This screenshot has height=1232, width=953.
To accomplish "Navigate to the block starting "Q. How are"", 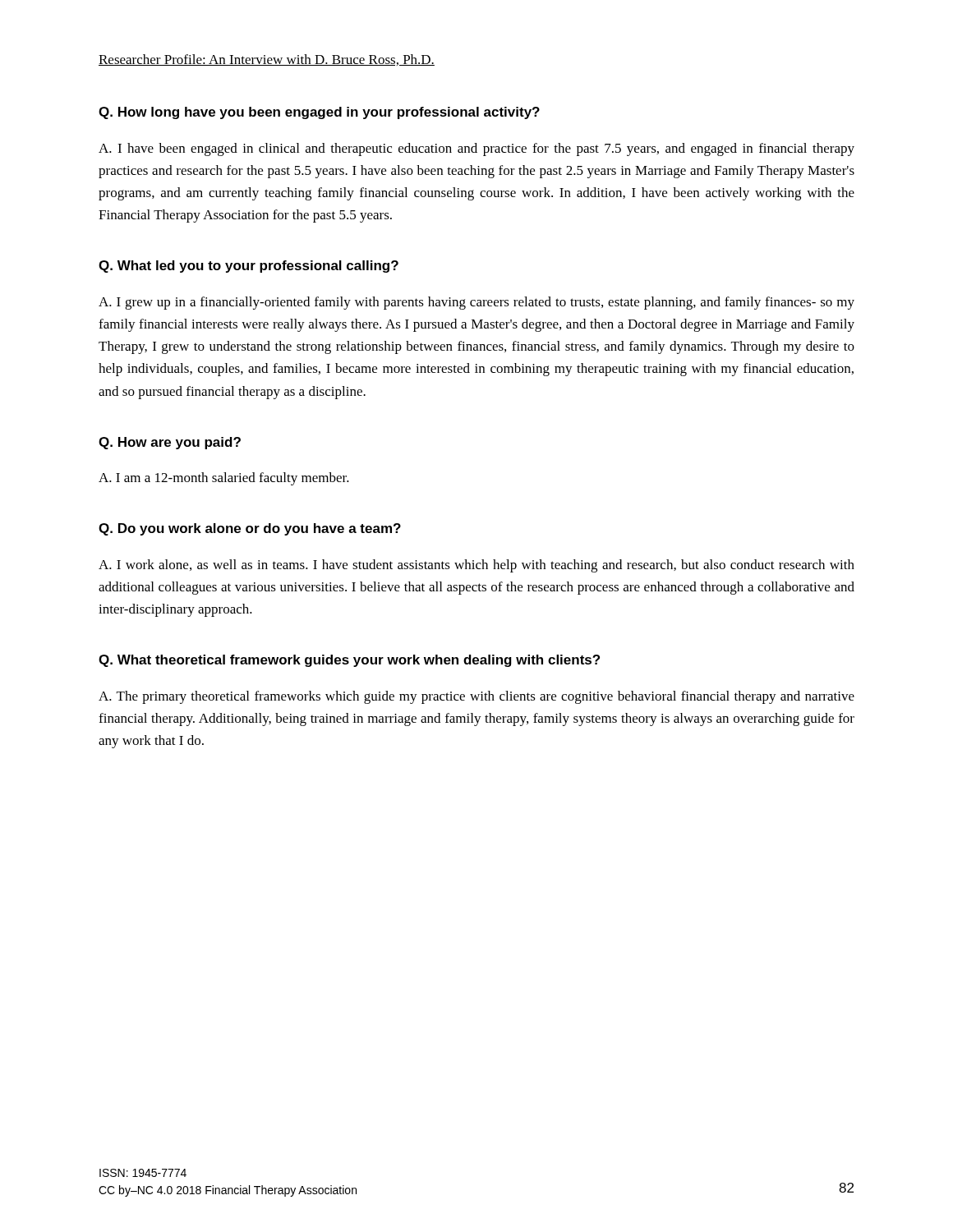I will coord(170,442).
